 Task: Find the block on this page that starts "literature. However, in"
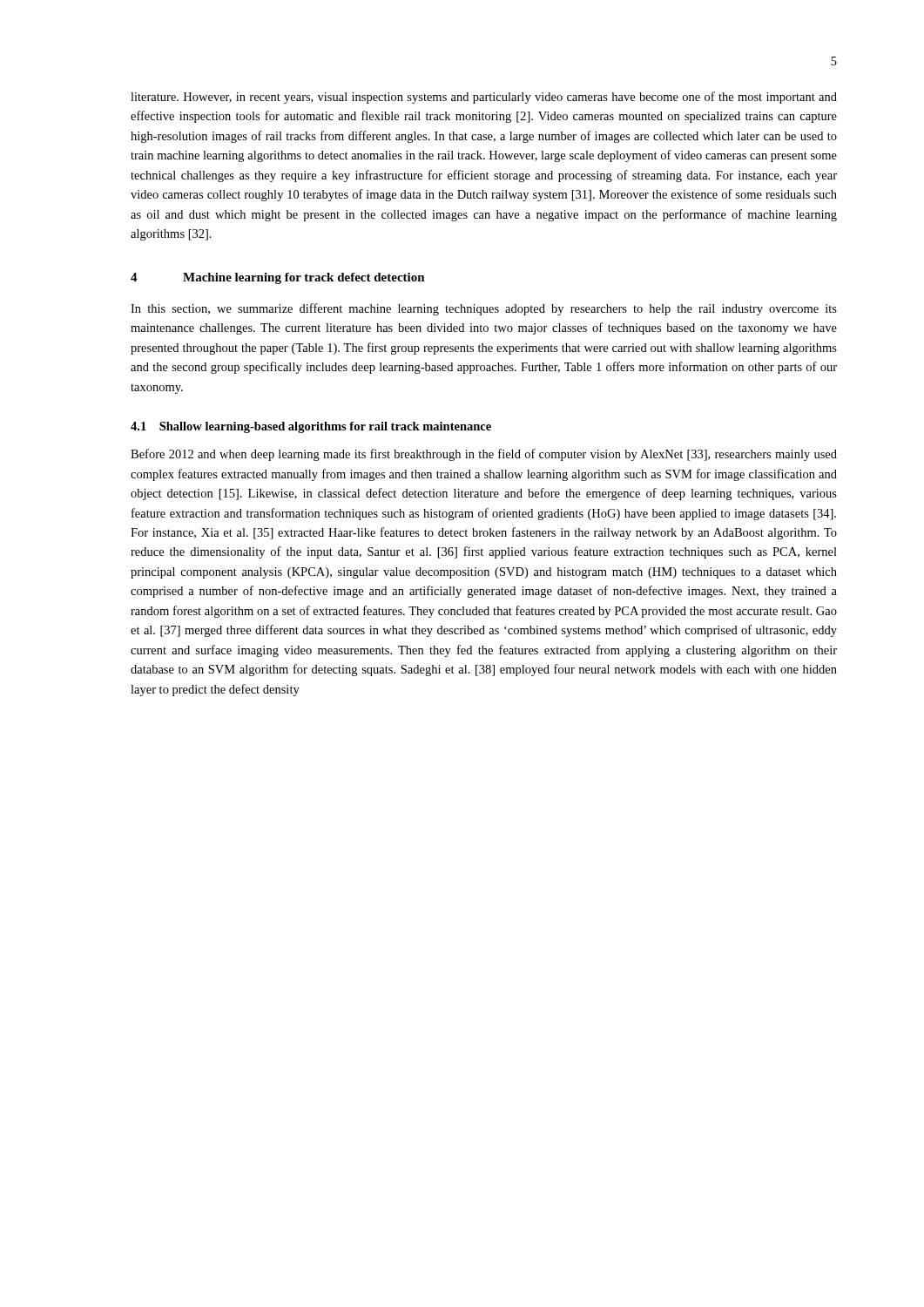click(x=484, y=165)
